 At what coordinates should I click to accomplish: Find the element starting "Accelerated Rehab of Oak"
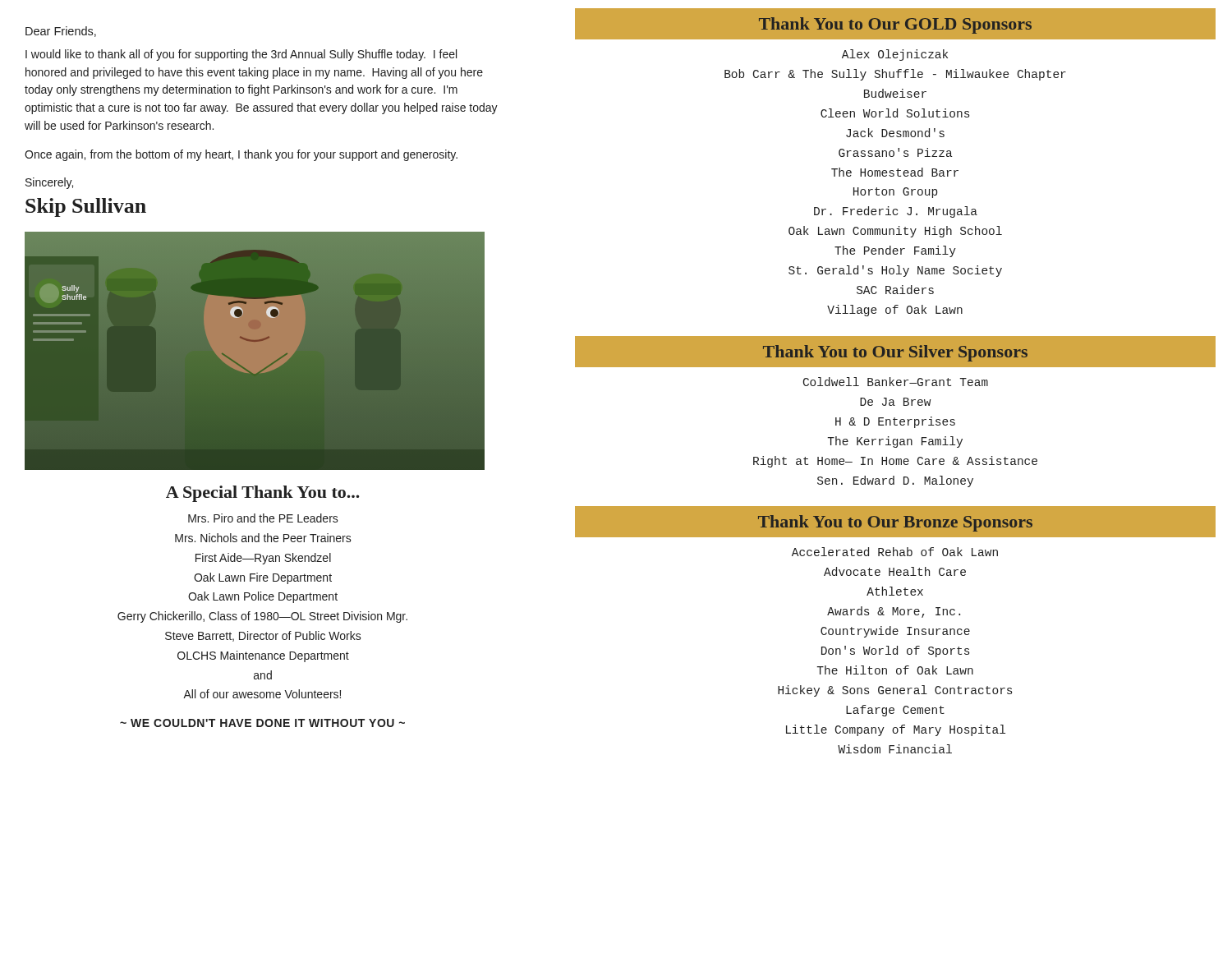click(x=895, y=652)
